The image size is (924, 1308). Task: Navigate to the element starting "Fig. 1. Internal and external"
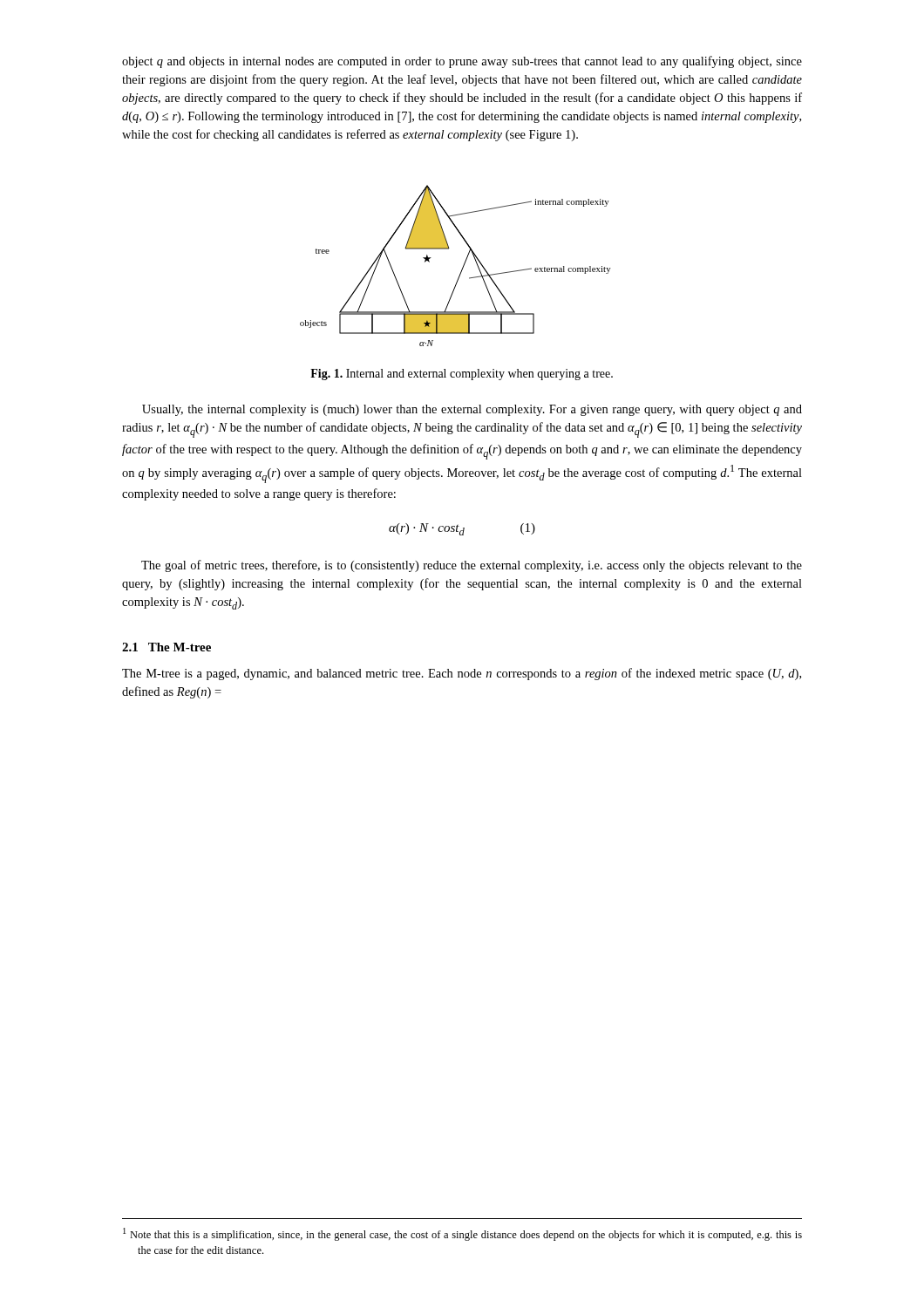tap(462, 374)
